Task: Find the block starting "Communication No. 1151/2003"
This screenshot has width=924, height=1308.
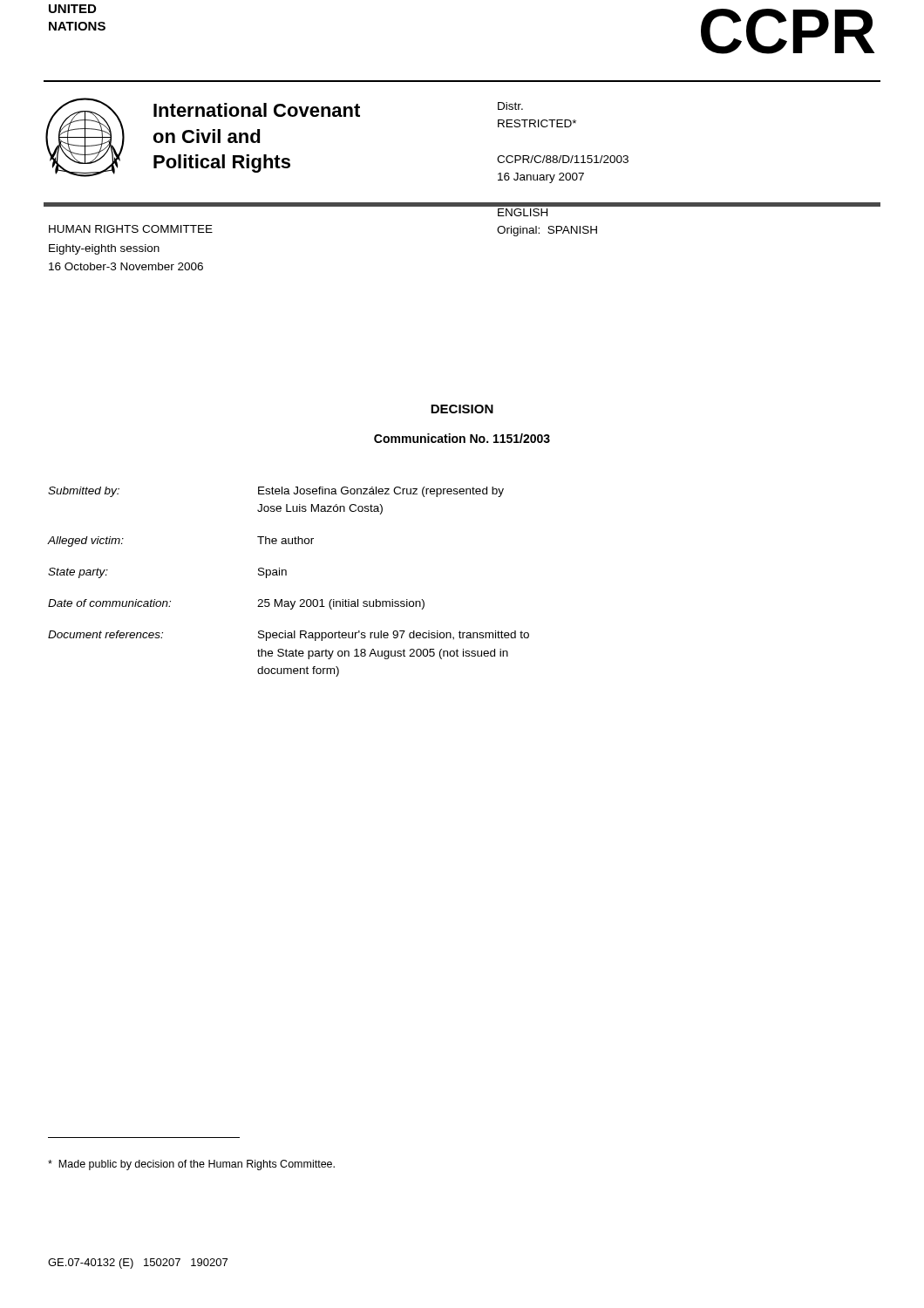Action: (x=462, y=439)
